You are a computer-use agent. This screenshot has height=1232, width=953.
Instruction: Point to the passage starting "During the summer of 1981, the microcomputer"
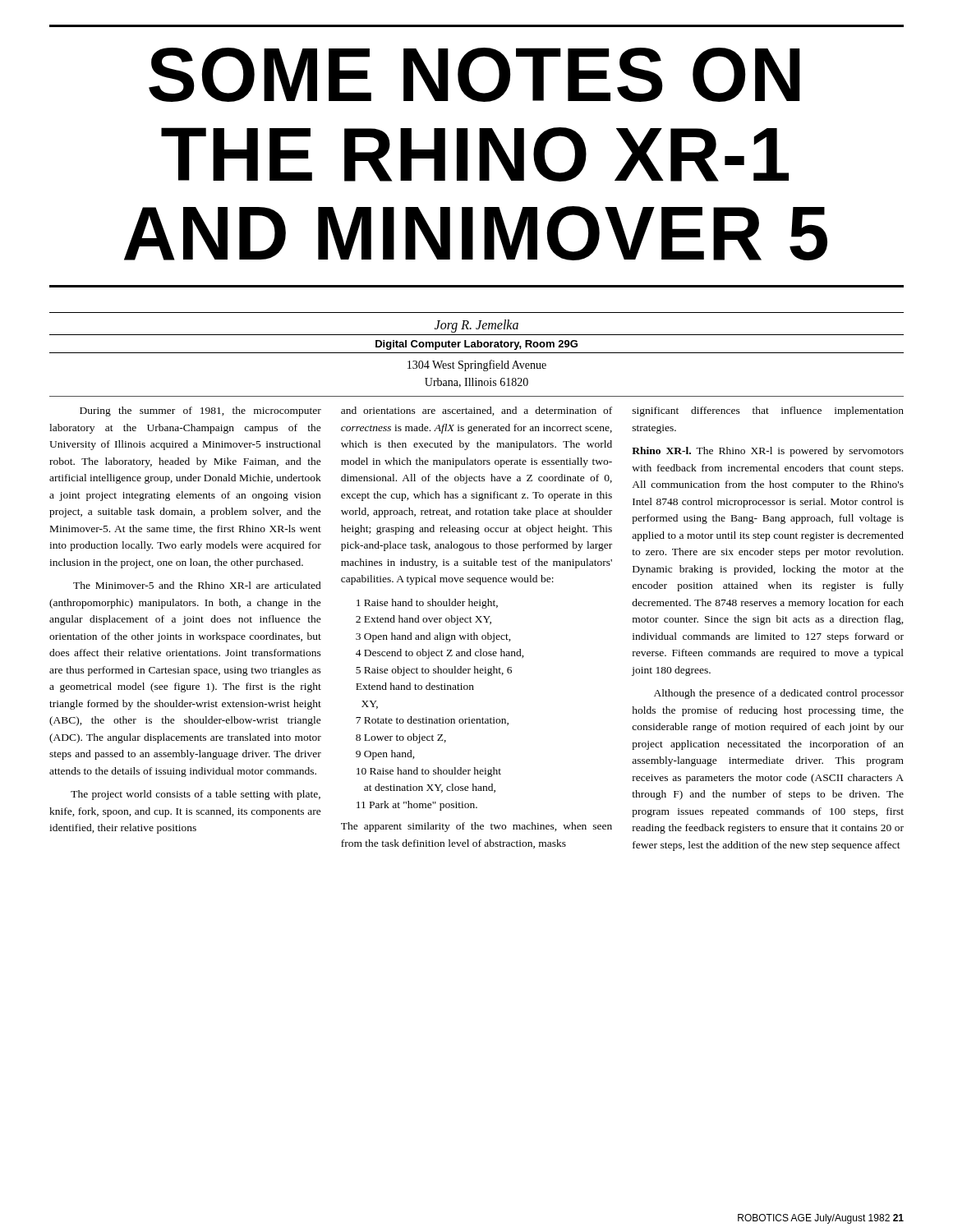point(185,620)
